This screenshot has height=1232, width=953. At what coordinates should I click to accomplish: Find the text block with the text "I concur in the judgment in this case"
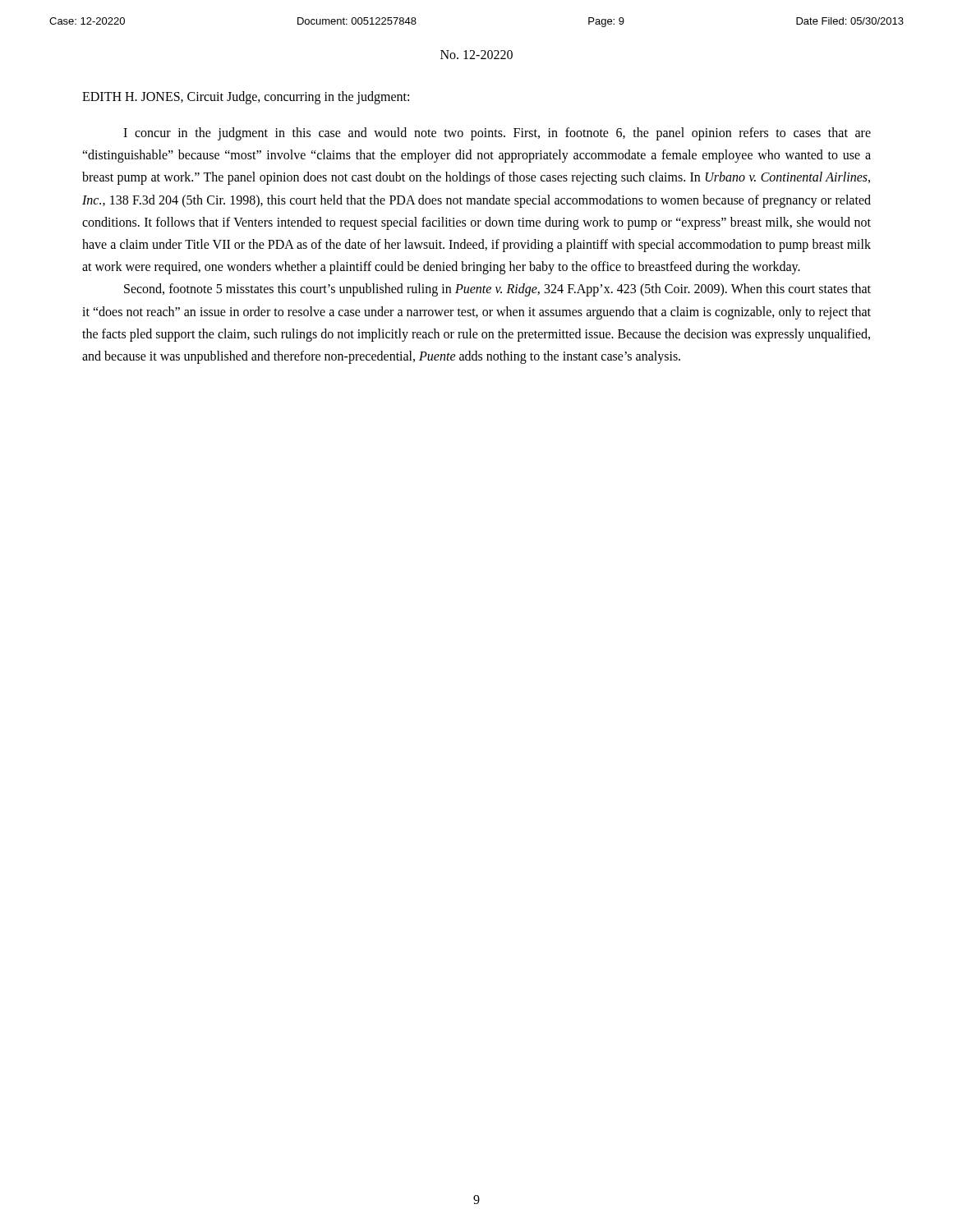pyautogui.click(x=476, y=244)
